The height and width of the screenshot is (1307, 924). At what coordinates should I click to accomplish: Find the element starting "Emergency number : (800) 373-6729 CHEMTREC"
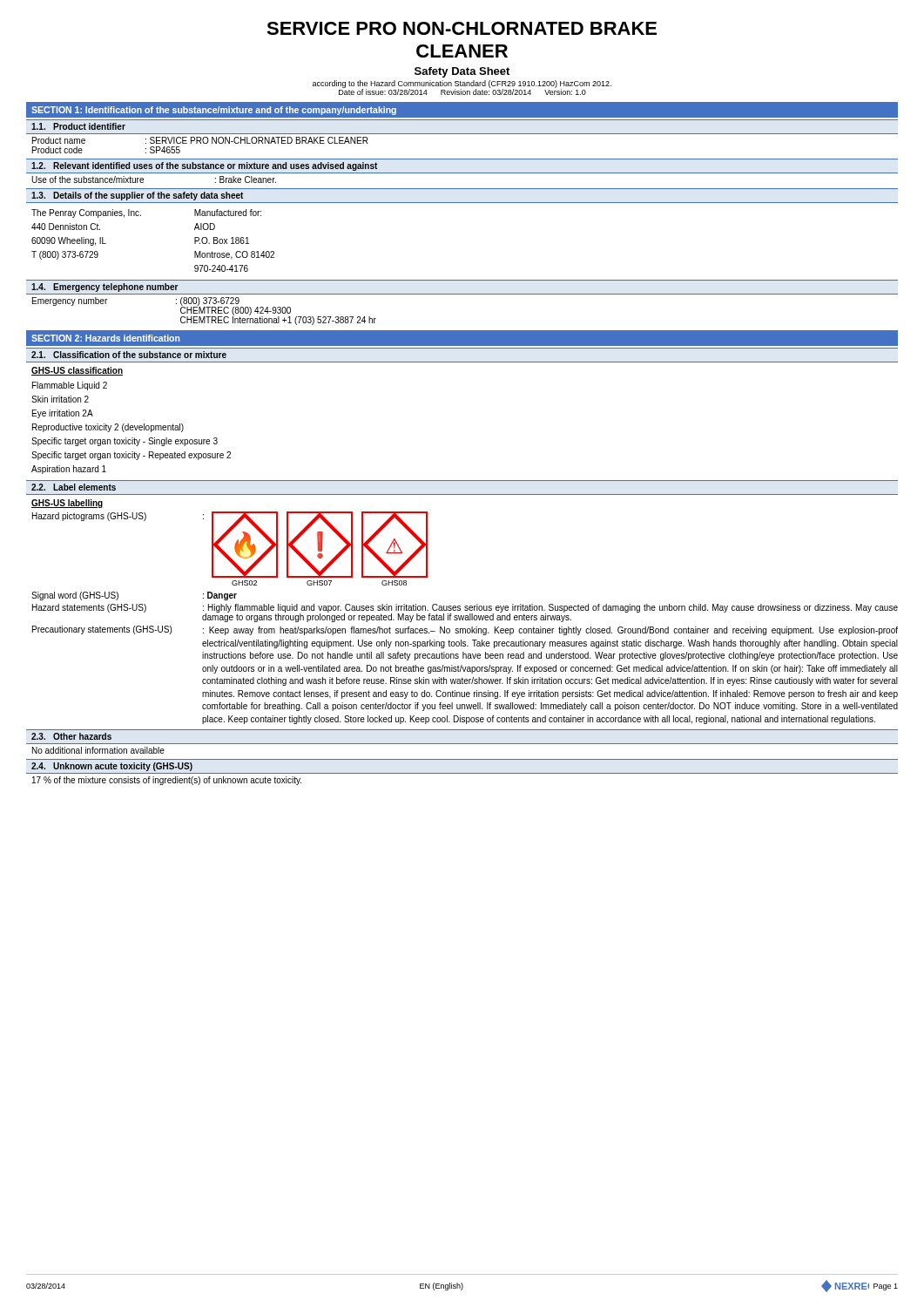[x=204, y=311]
